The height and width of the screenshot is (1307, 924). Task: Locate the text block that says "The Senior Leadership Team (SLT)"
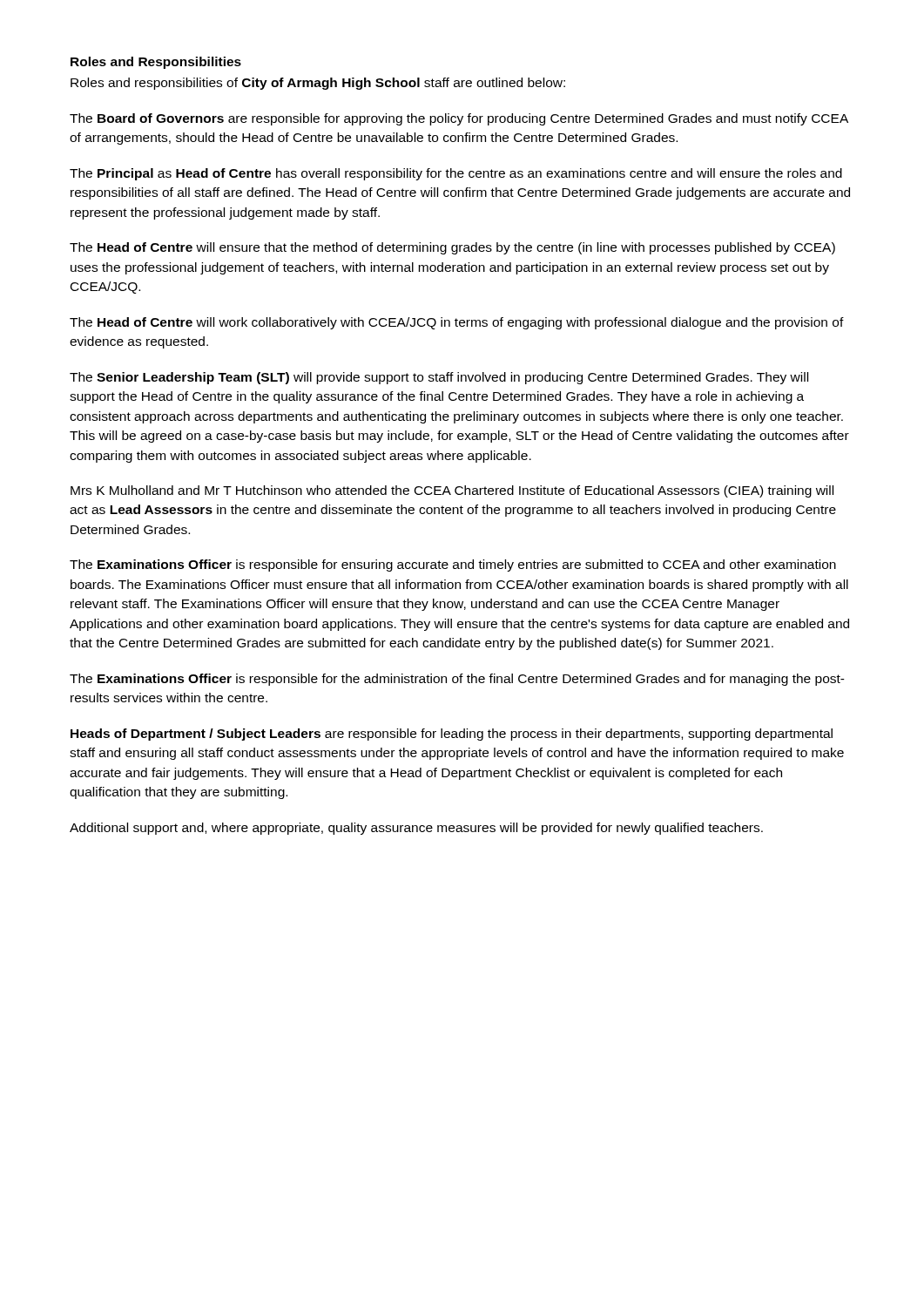(459, 416)
